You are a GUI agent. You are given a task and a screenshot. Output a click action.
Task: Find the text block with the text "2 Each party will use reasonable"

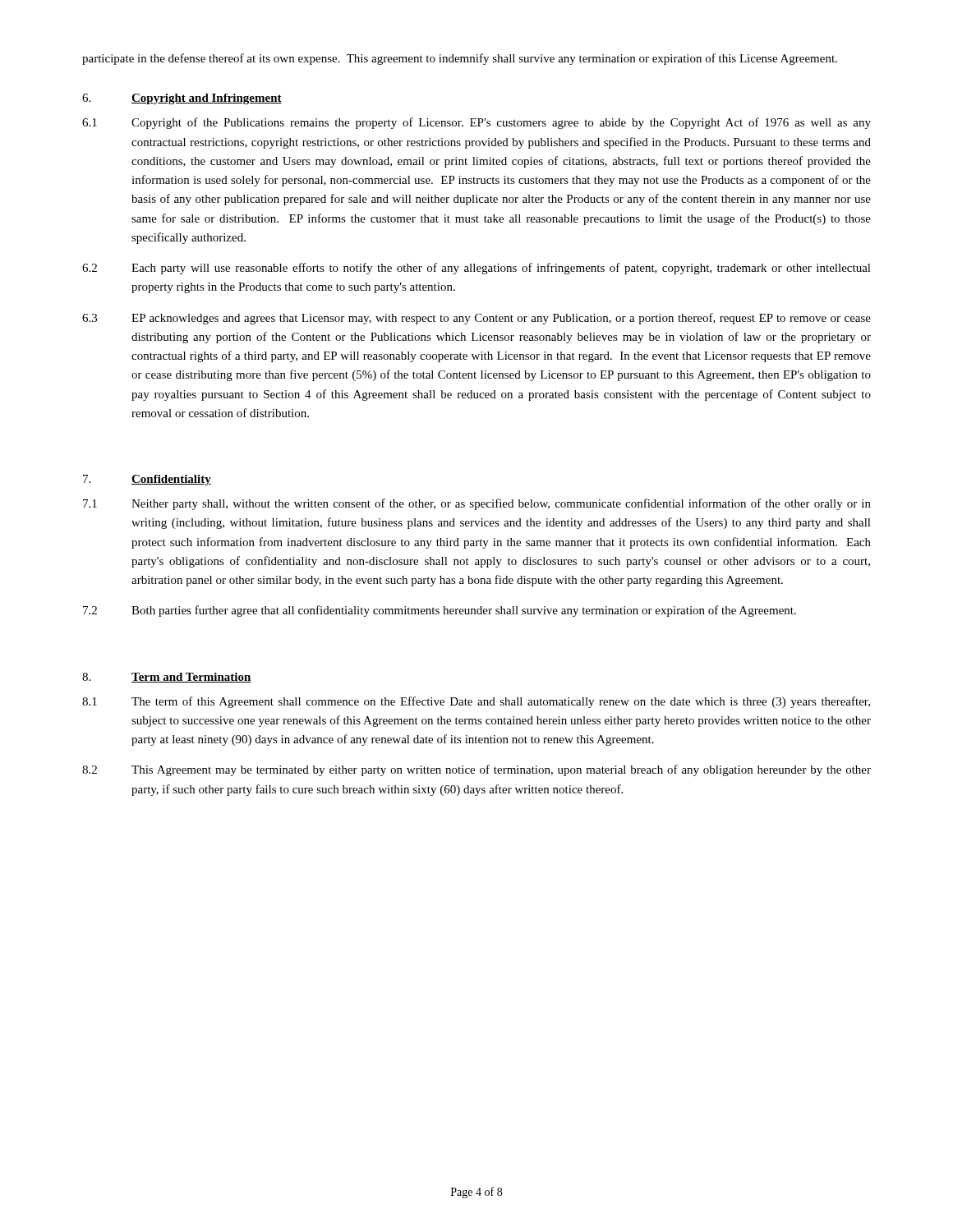click(476, 278)
